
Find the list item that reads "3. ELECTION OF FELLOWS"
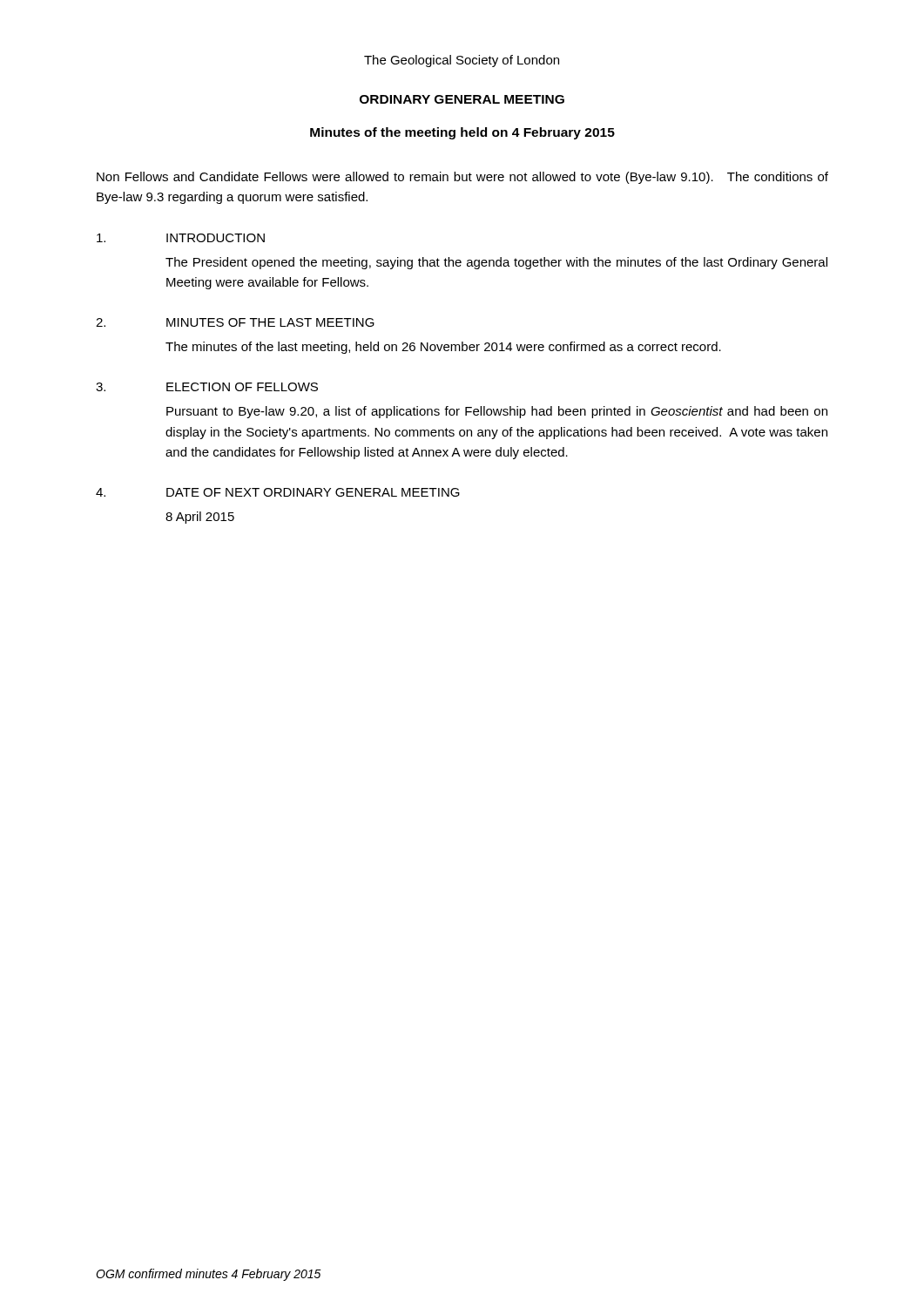click(x=207, y=387)
